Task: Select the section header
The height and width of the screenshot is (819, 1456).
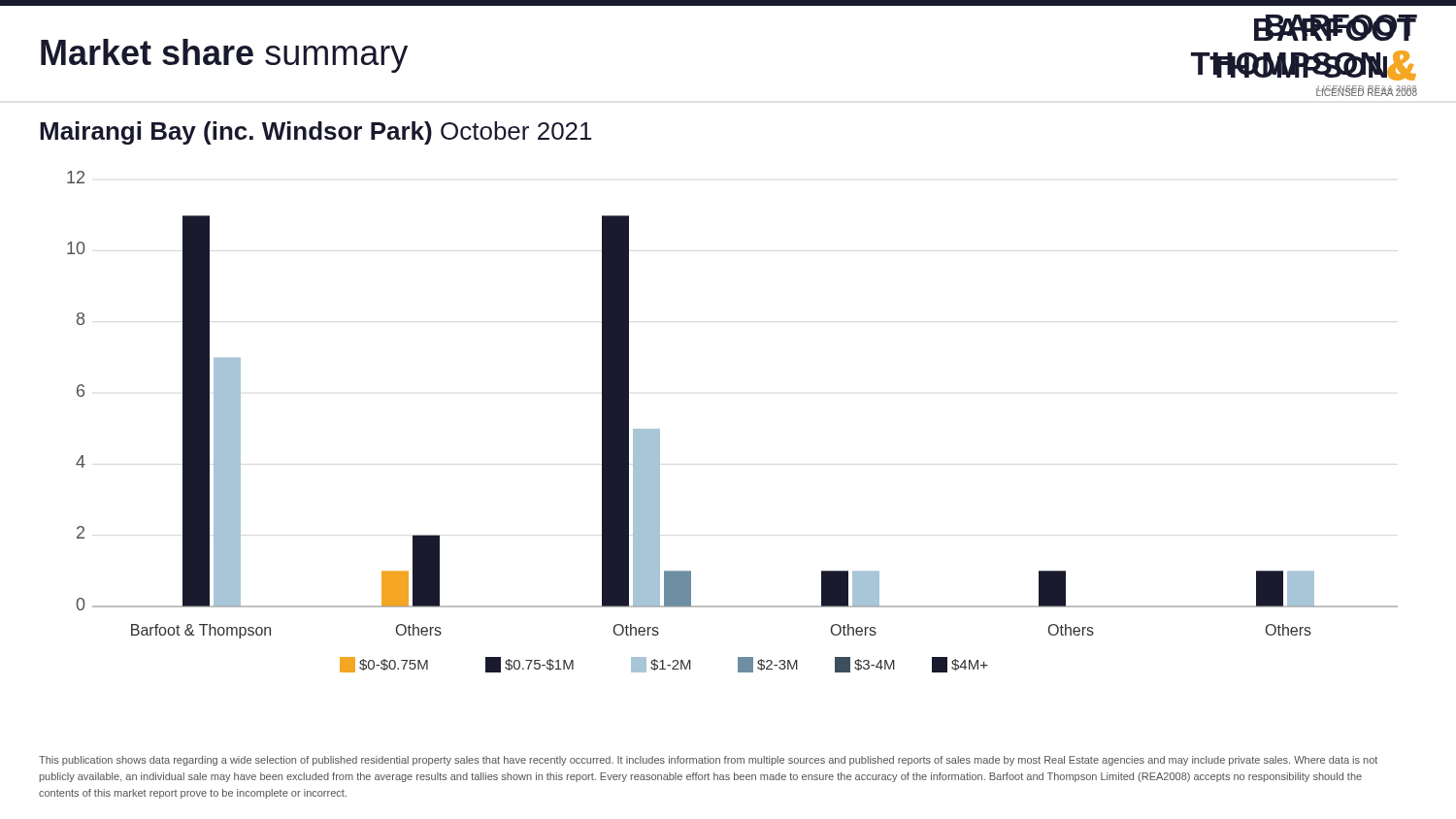Action: 316,131
